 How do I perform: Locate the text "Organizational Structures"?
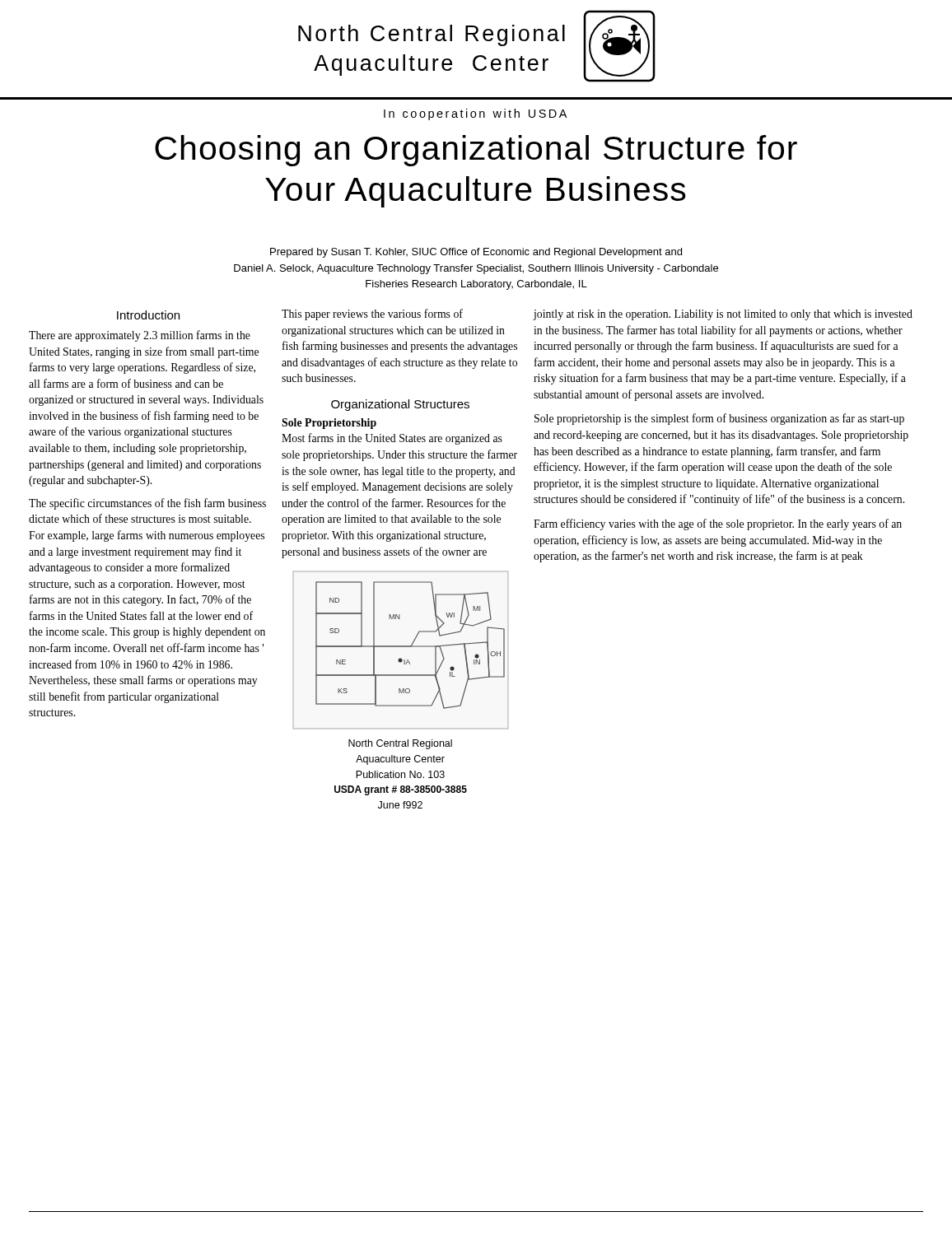(x=400, y=404)
